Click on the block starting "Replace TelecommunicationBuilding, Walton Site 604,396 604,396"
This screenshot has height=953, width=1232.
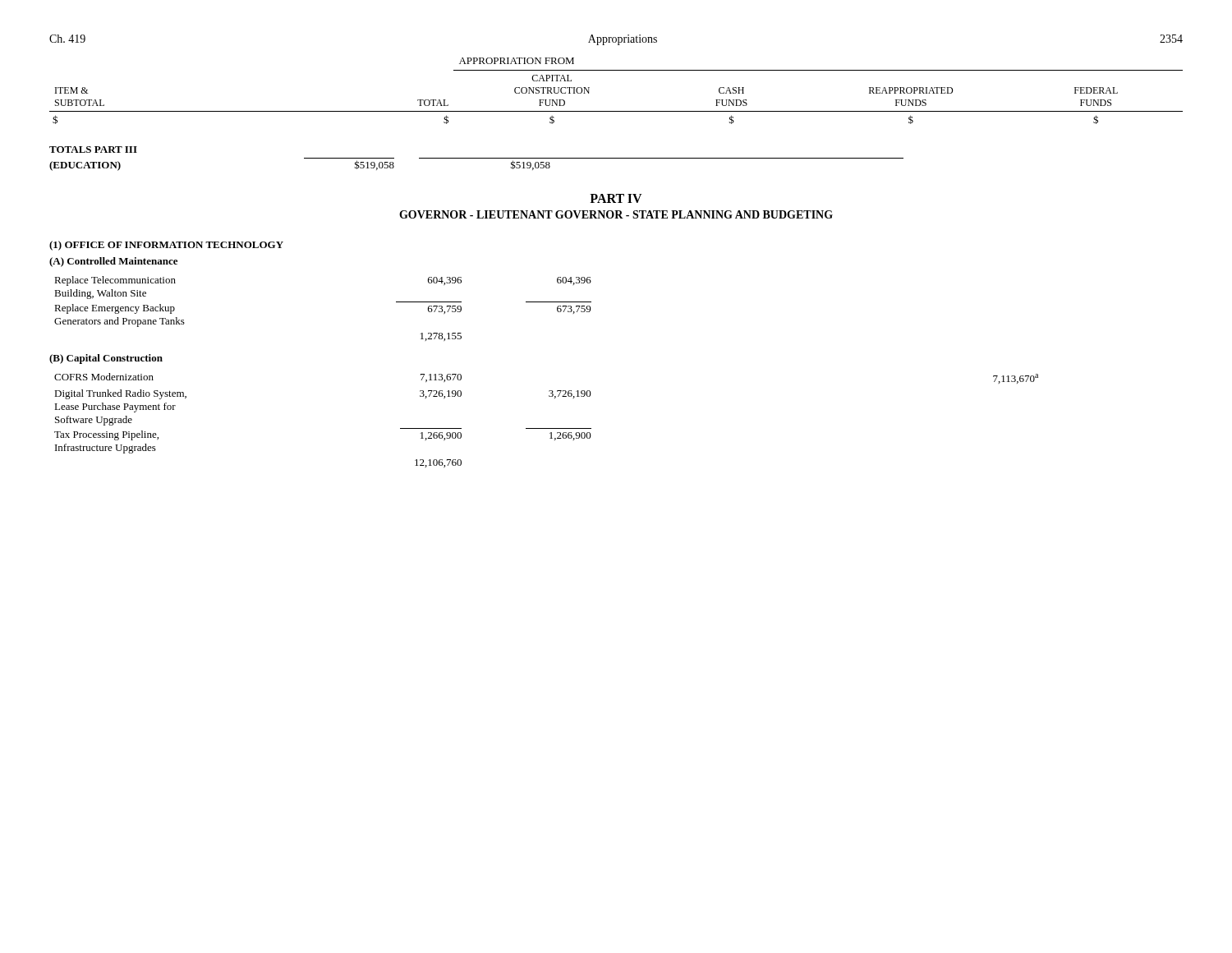(115, 281)
